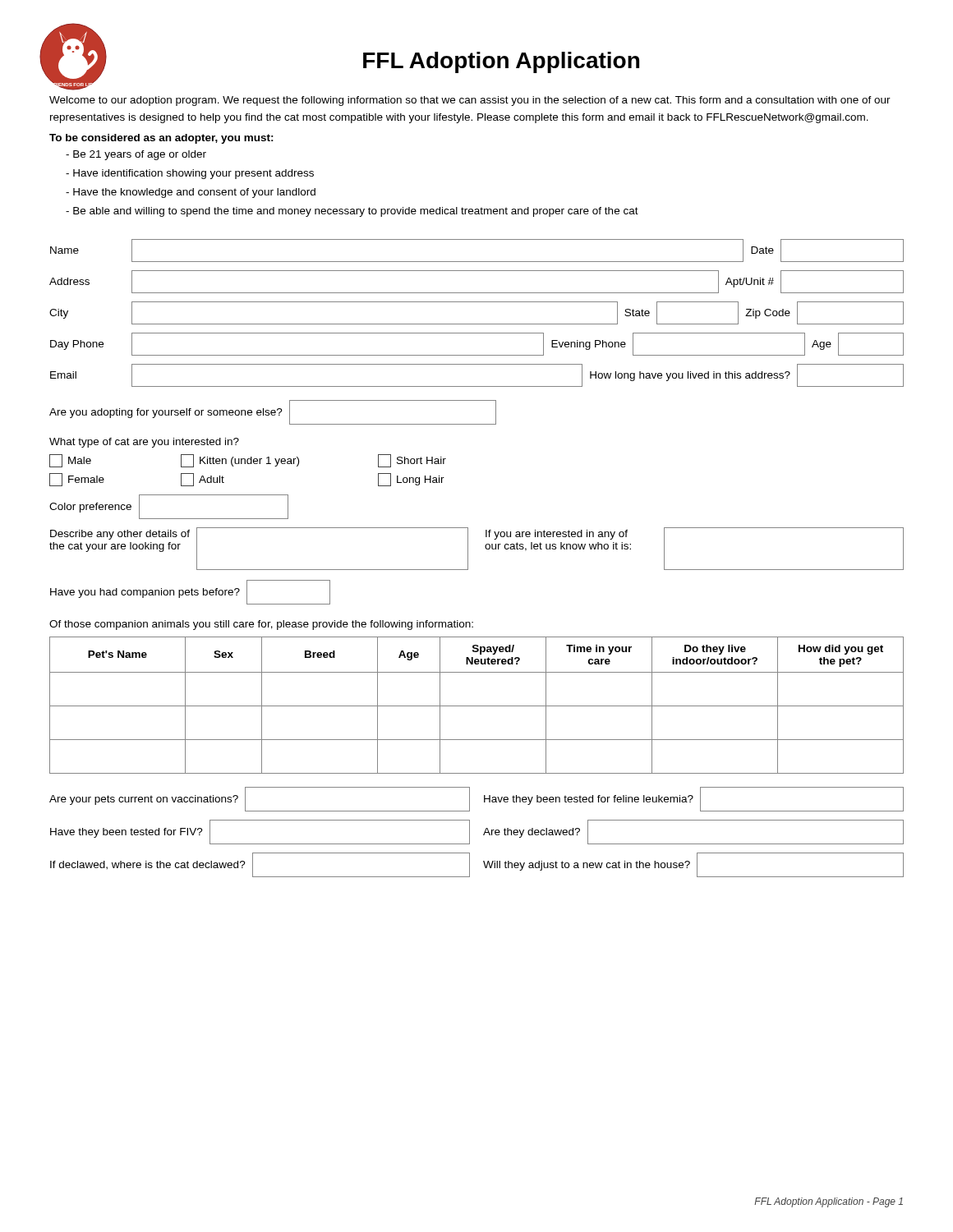The image size is (953, 1232).
Task: Find the text starting "Long Hair"
Action: [411, 479]
